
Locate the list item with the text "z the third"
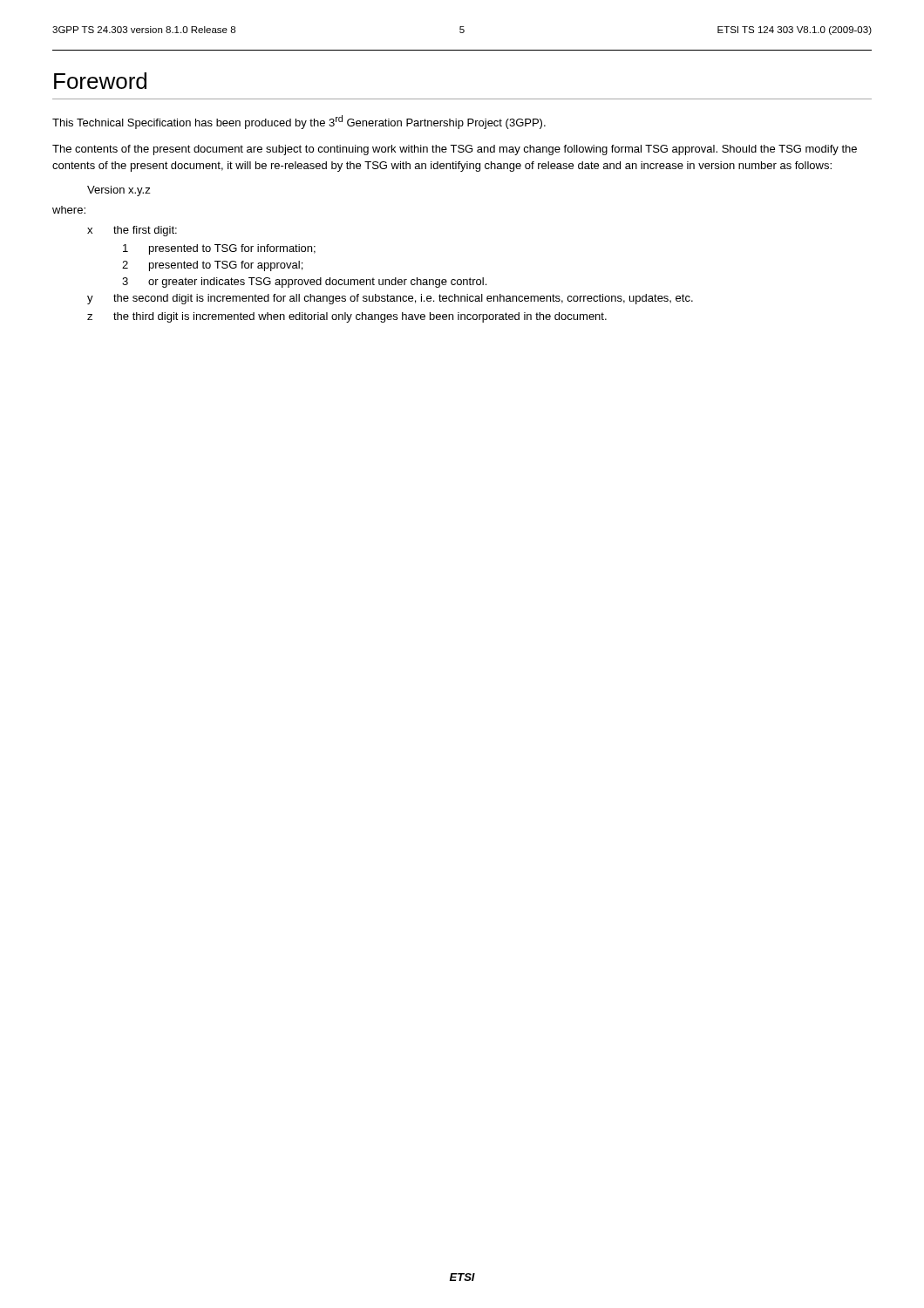coord(347,316)
